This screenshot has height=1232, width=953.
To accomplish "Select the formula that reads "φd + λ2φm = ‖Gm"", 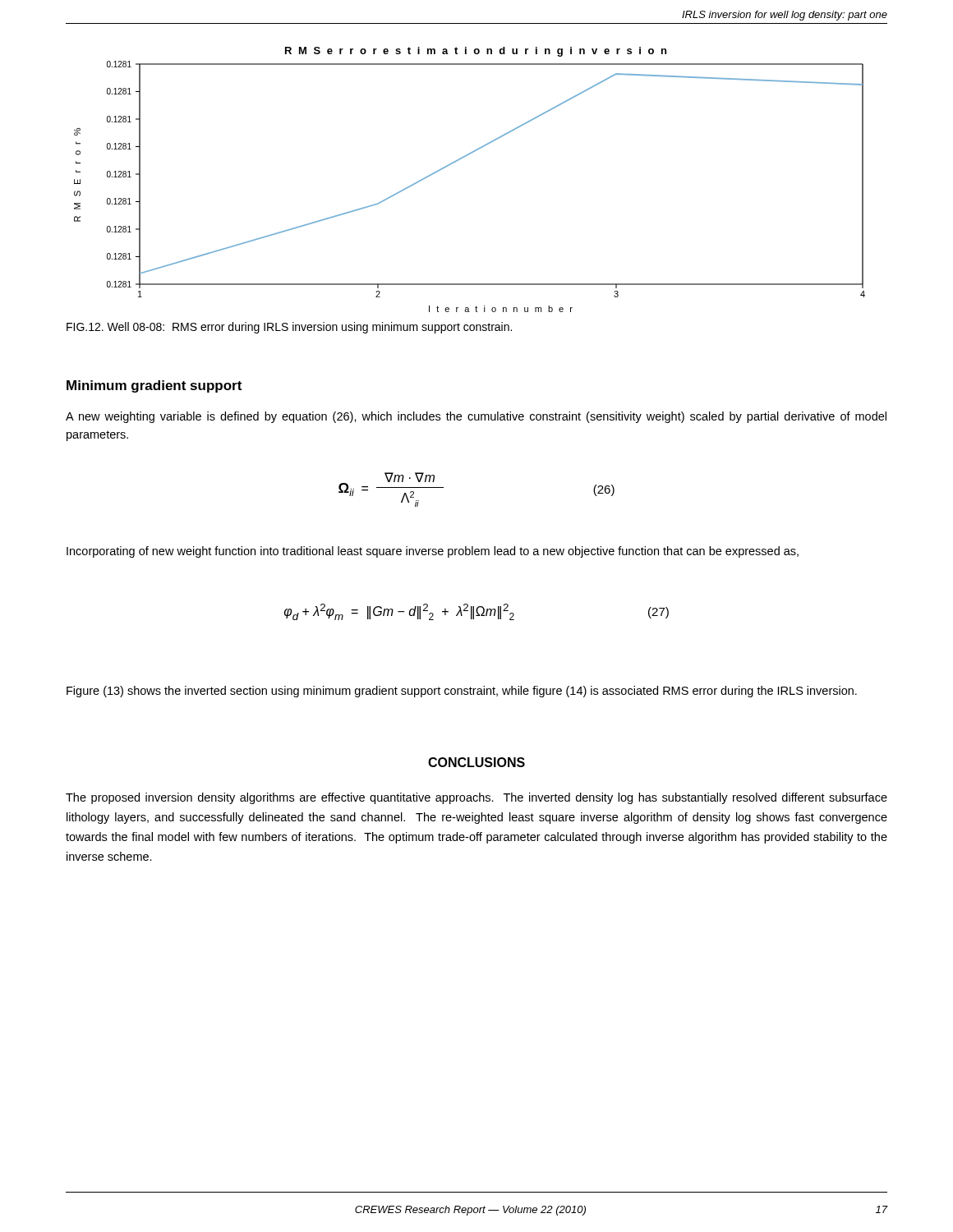I will tap(476, 612).
